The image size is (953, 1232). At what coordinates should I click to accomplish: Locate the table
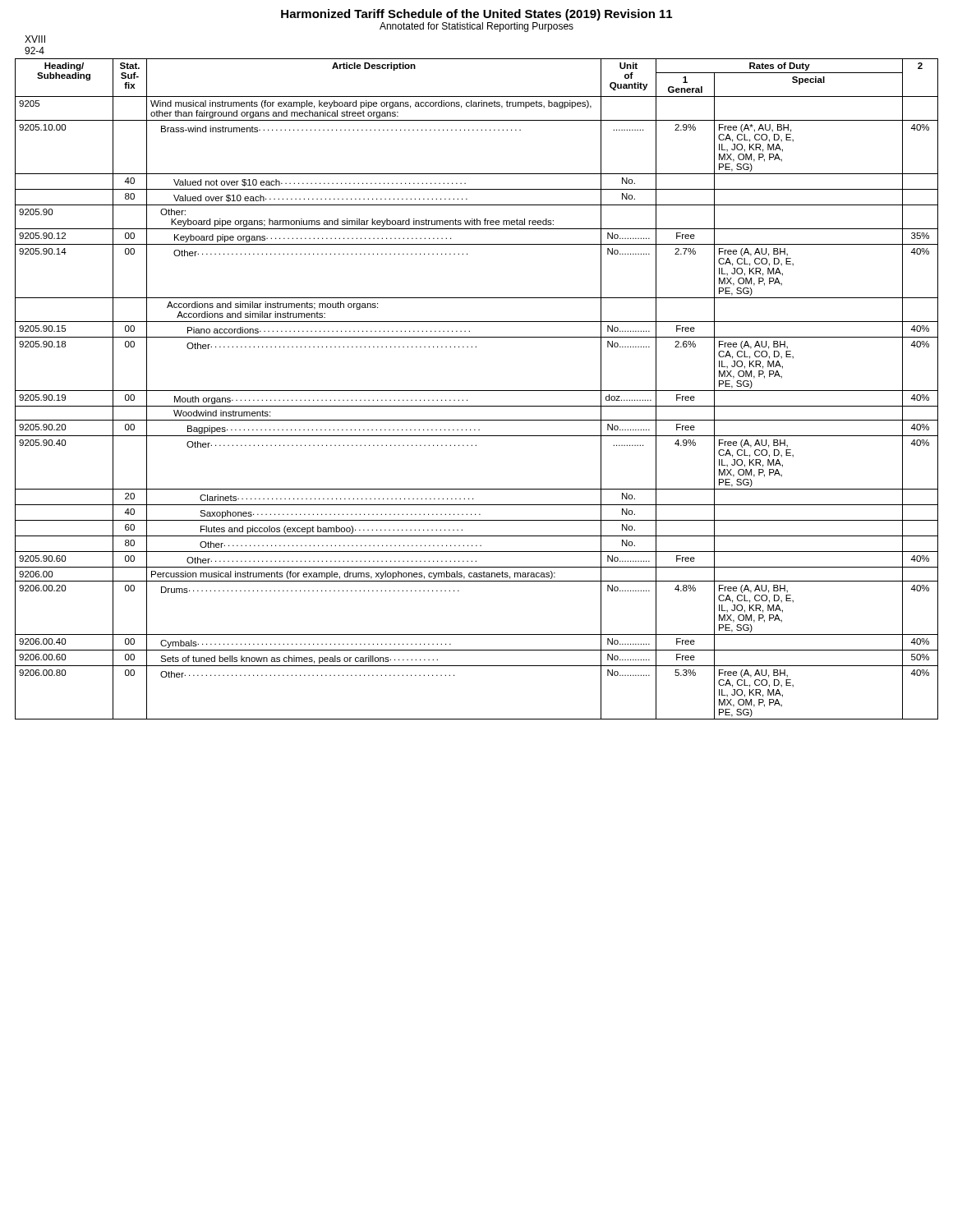pyautogui.click(x=476, y=389)
